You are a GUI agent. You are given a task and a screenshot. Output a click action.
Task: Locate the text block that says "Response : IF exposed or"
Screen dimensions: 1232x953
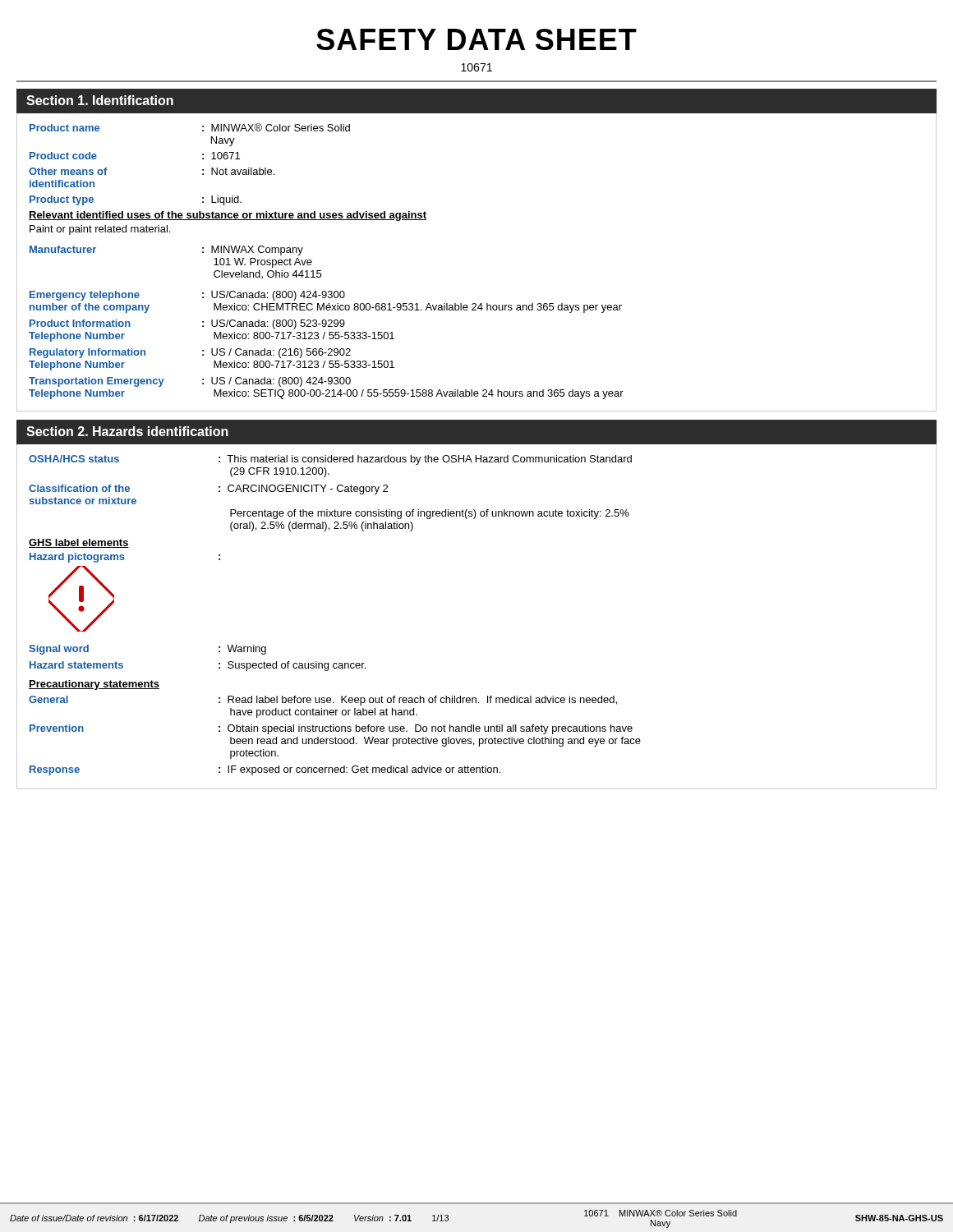pos(265,769)
